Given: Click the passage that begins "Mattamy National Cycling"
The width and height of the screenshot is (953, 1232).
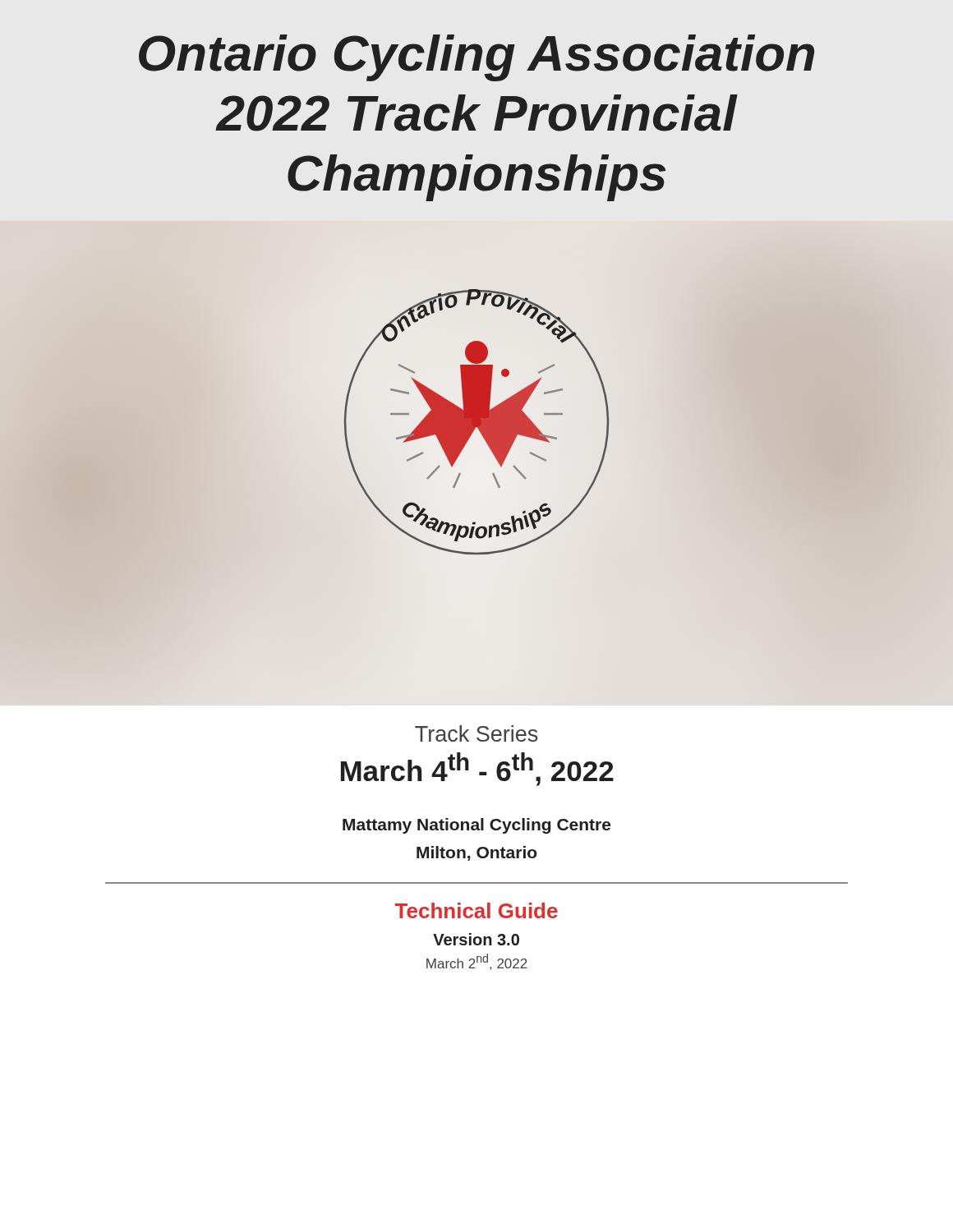Looking at the screenshot, I should [x=476, y=838].
